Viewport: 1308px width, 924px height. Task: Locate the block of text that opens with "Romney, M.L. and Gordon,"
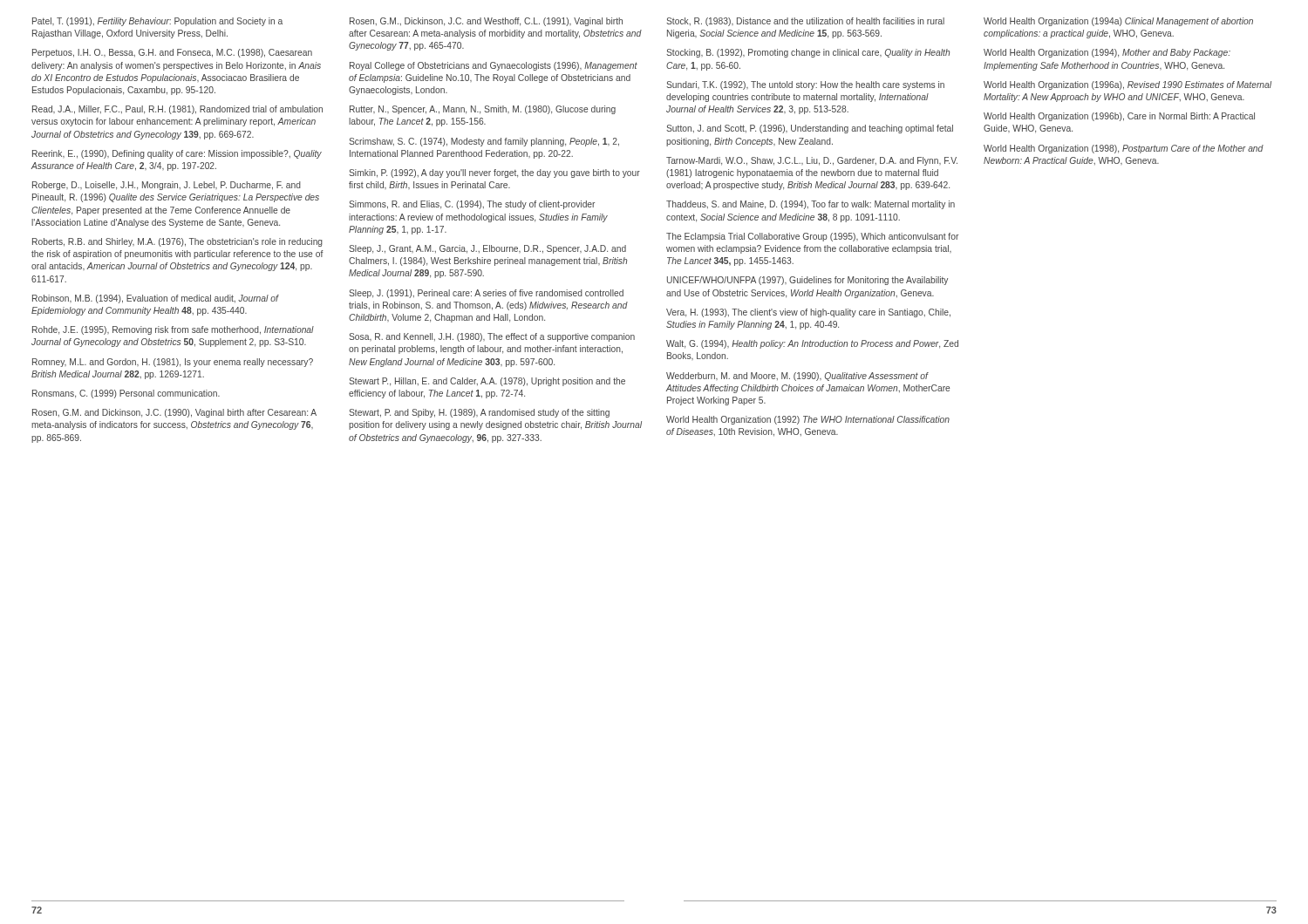coord(172,368)
